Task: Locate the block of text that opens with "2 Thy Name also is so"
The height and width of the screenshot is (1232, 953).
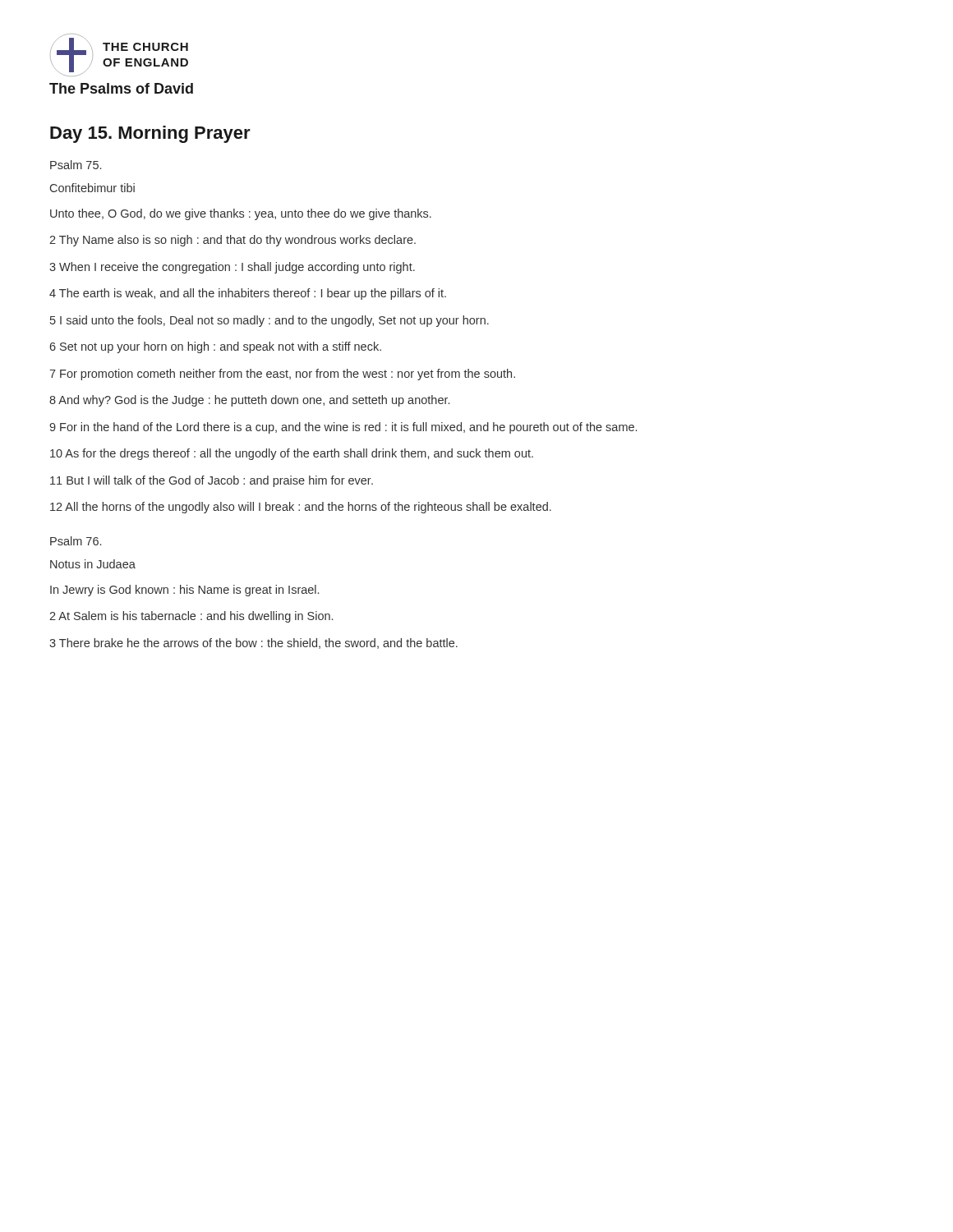Action: point(233,240)
